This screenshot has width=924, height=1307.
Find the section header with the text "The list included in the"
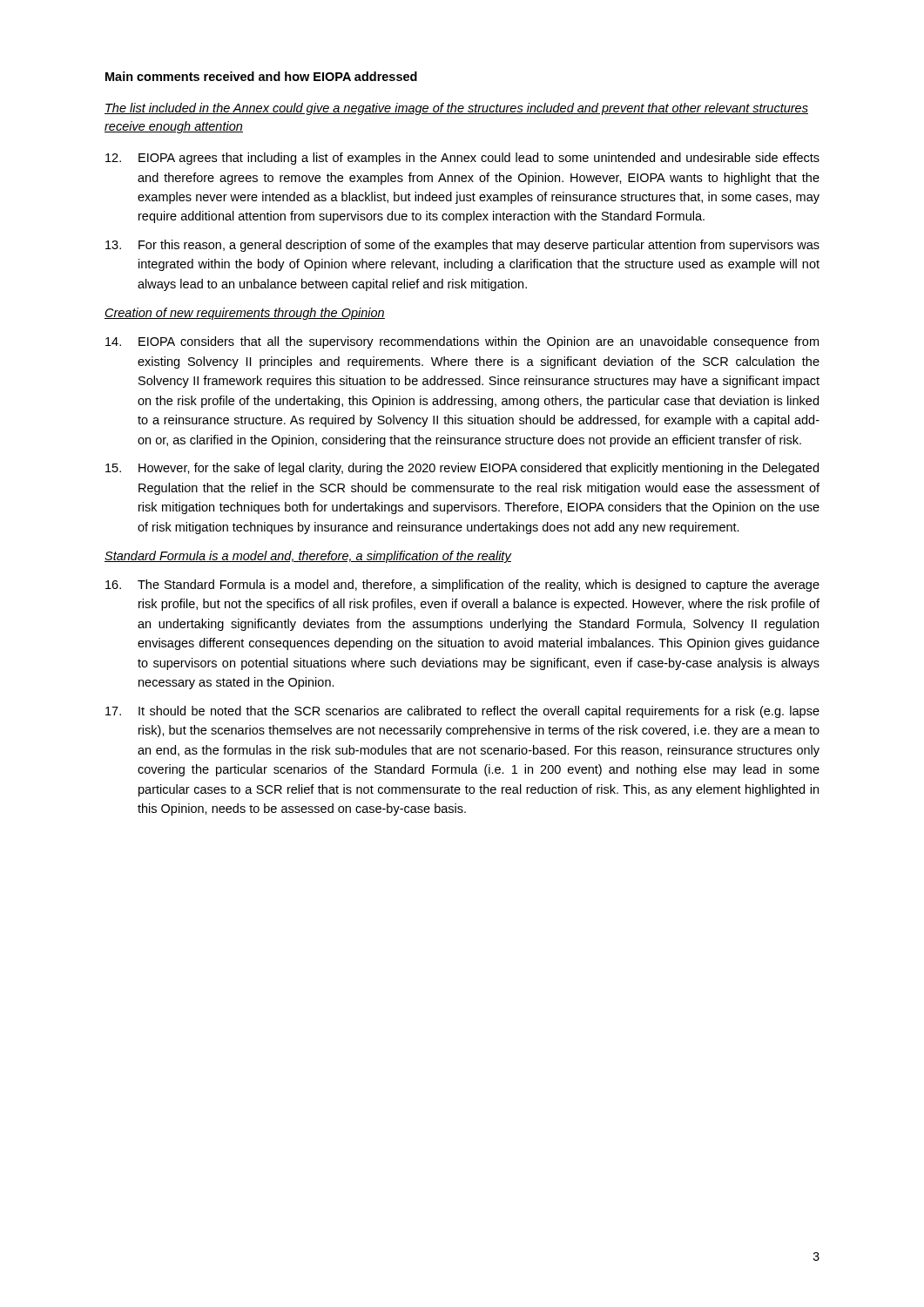click(x=456, y=117)
